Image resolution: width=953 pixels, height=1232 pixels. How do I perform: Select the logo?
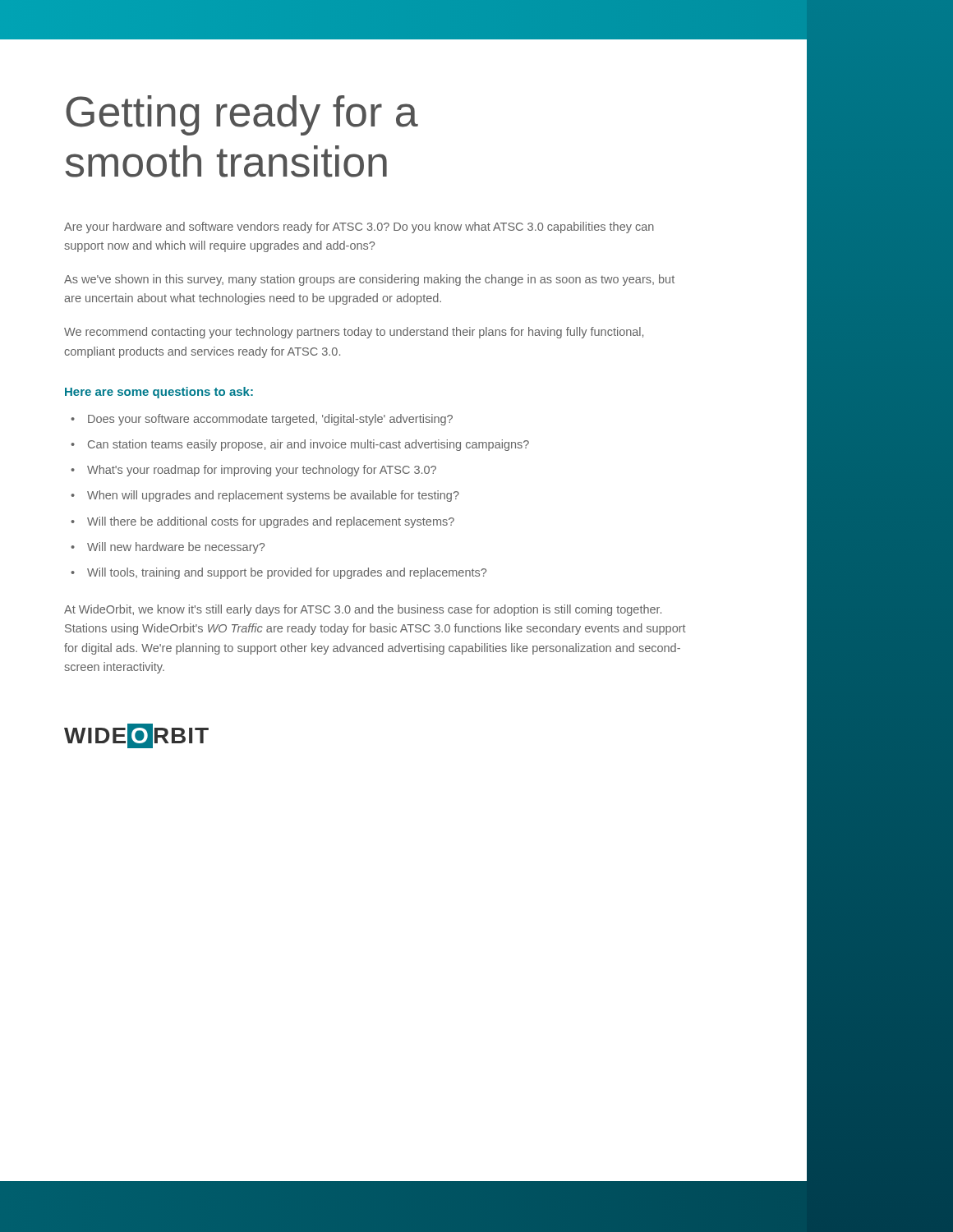403,736
